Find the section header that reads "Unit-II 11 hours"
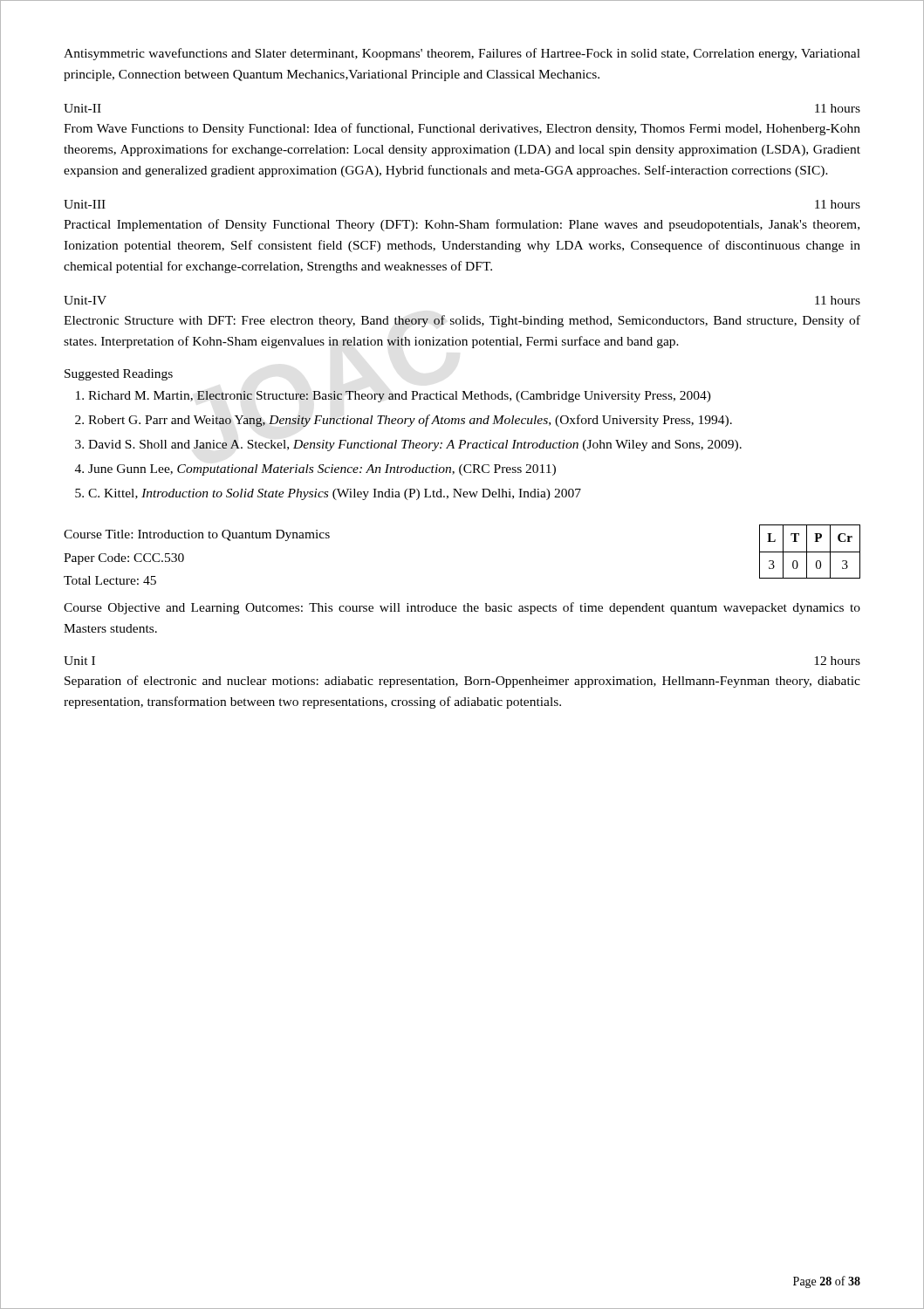This screenshot has width=924, height=1309. coord(78,108)
